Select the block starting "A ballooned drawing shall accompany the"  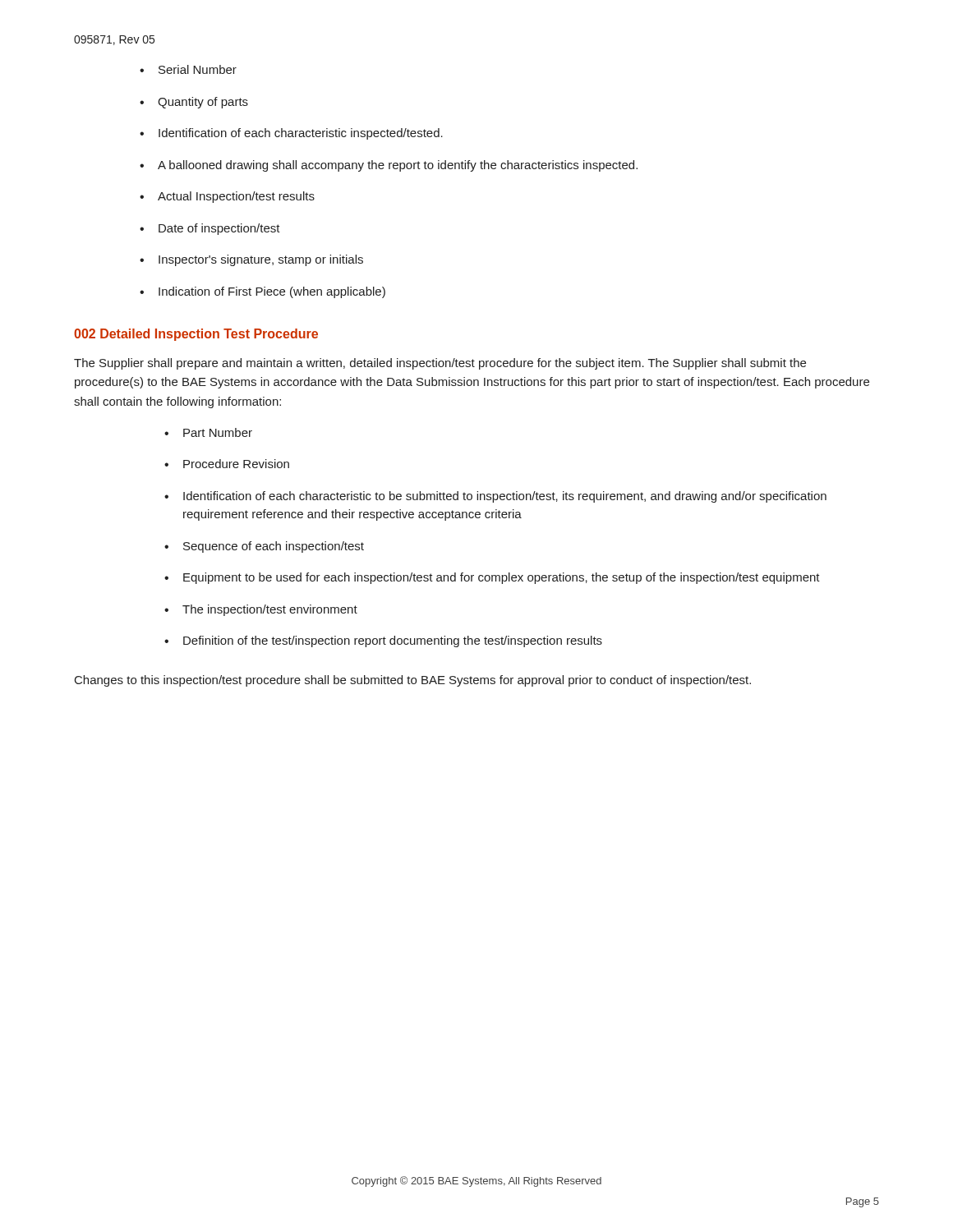(398, 164)
